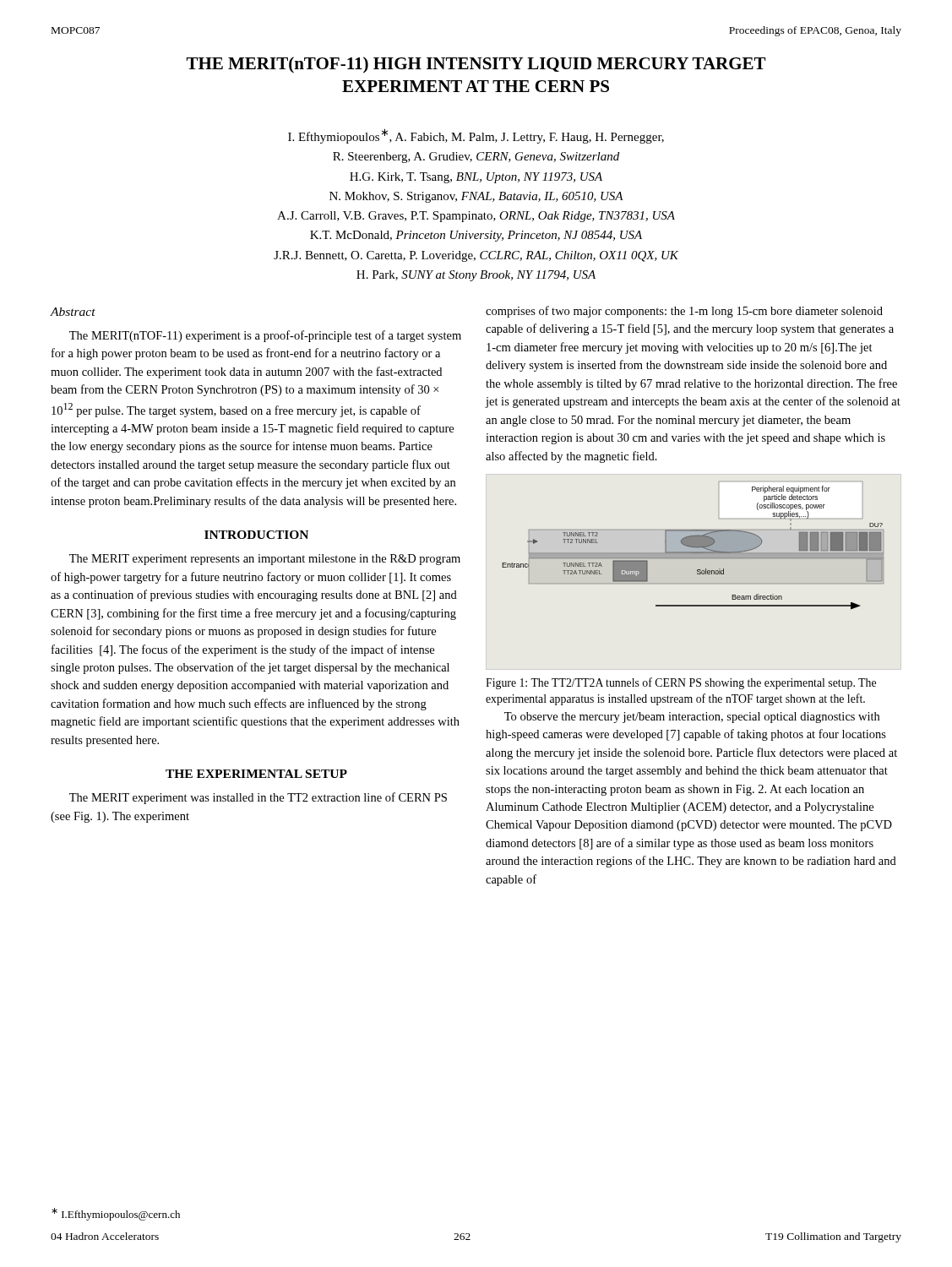Click the caption that begins "Figure 1: The TT2/TT2A"
The width and height of the screenshot is (952, 1267).
point(681,691)
